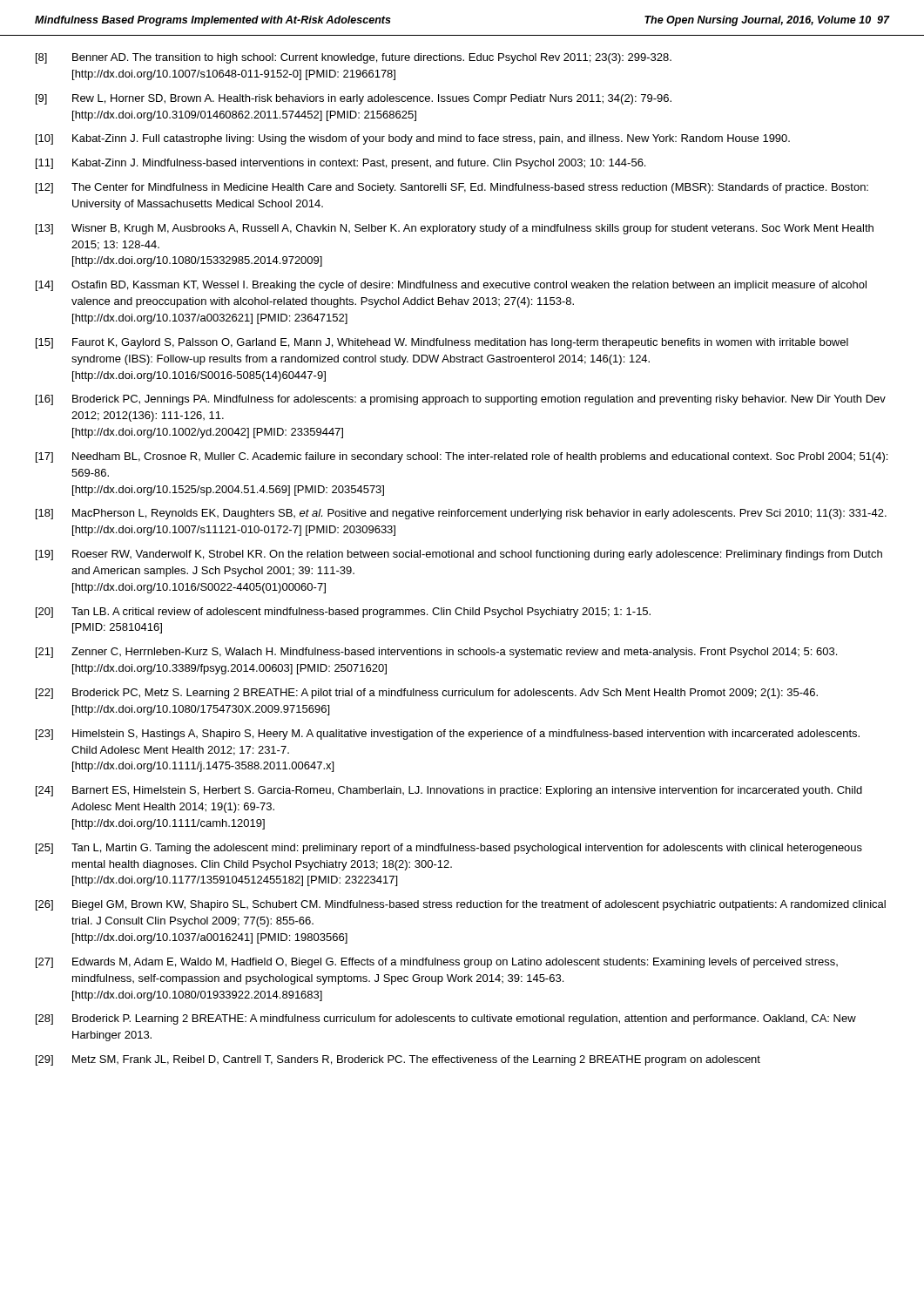Locate the text block starting "[15] Faurot K, Gaylord S, Palsson O, Garland"
Viewport: 924px width, 1307px height.
[x=462, y=359]
